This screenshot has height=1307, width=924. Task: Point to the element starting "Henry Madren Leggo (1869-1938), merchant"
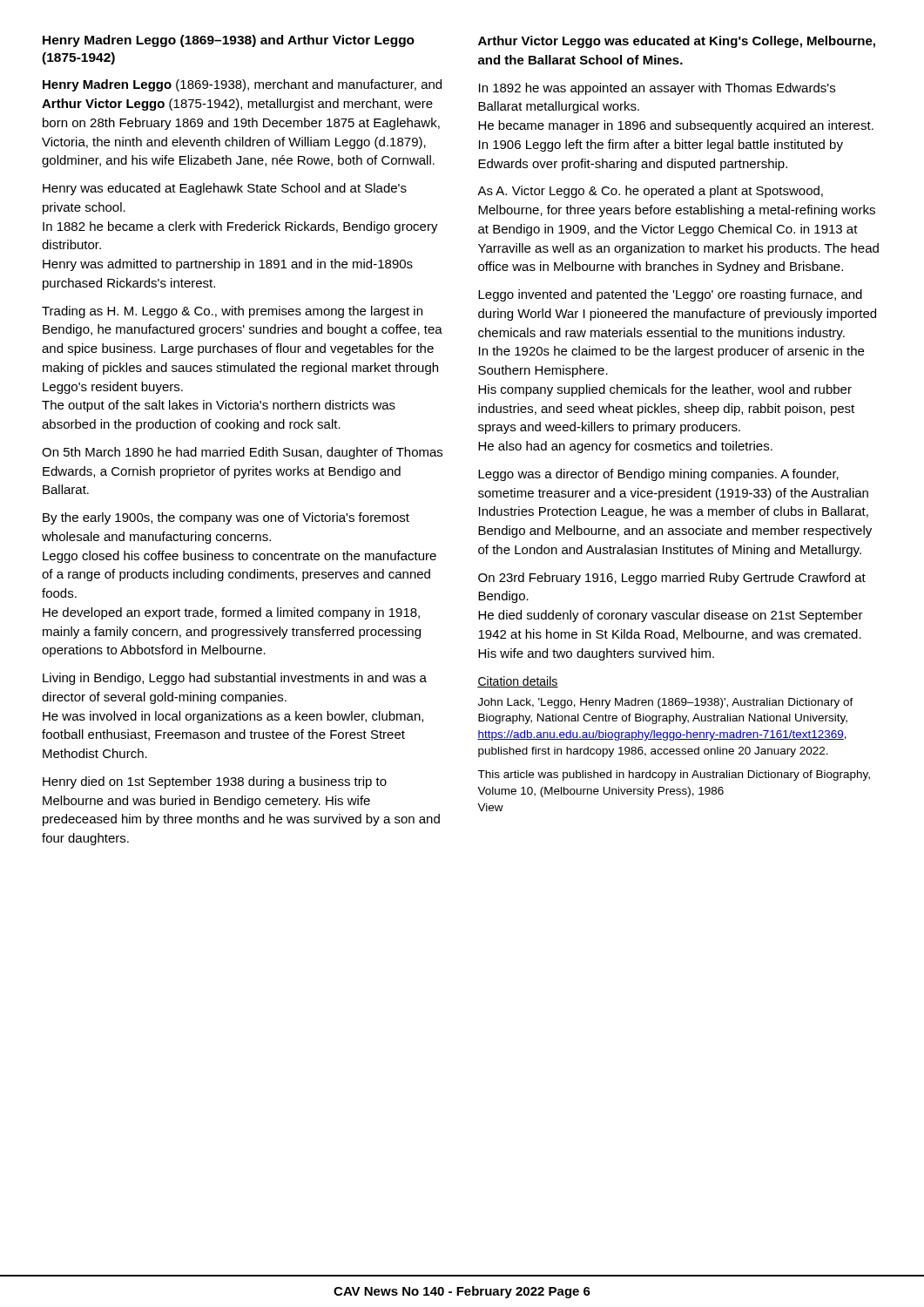point(244,123)
